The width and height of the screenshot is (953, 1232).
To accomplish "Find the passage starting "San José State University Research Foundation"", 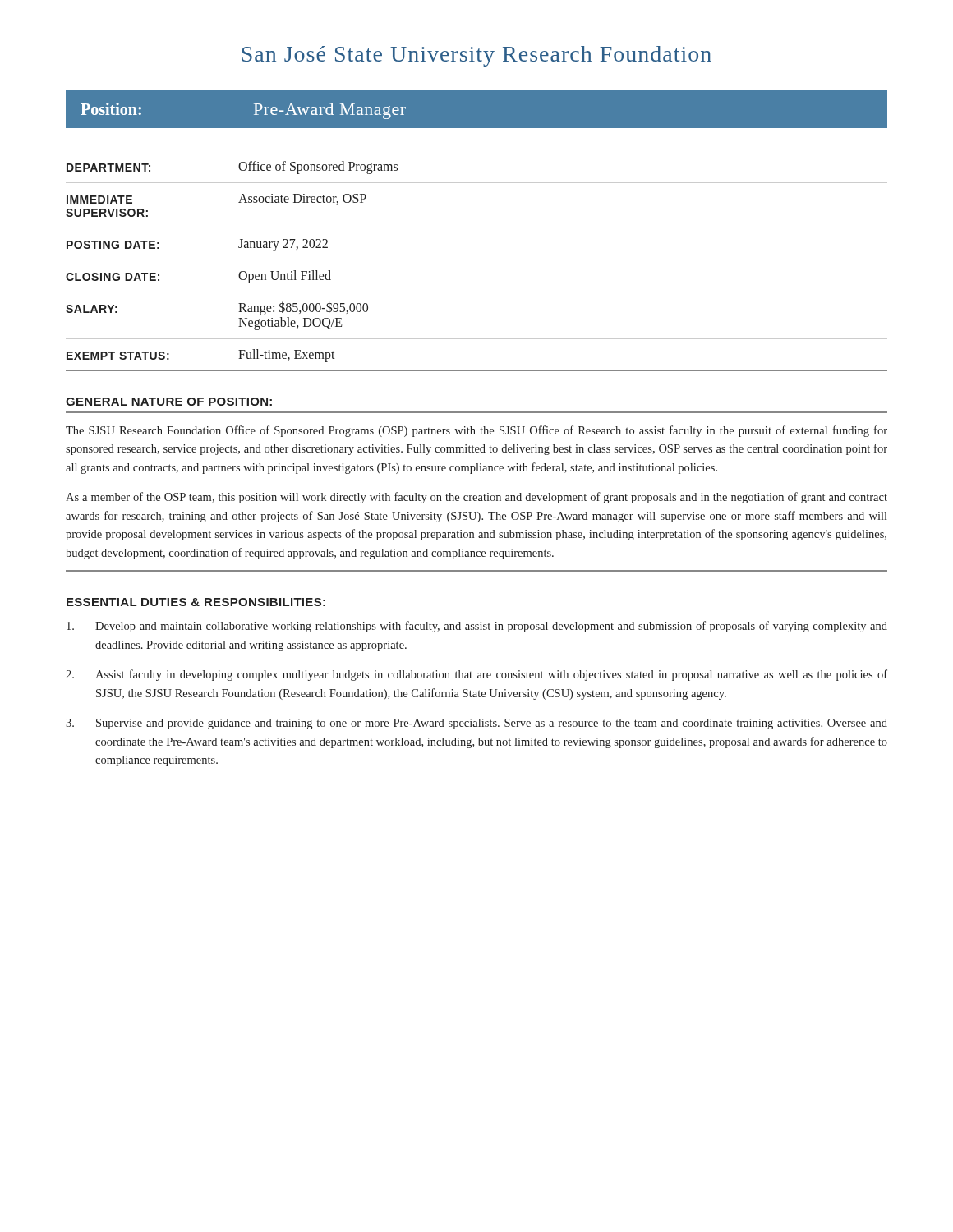I will pyautogui.click(x=476, y=54).
